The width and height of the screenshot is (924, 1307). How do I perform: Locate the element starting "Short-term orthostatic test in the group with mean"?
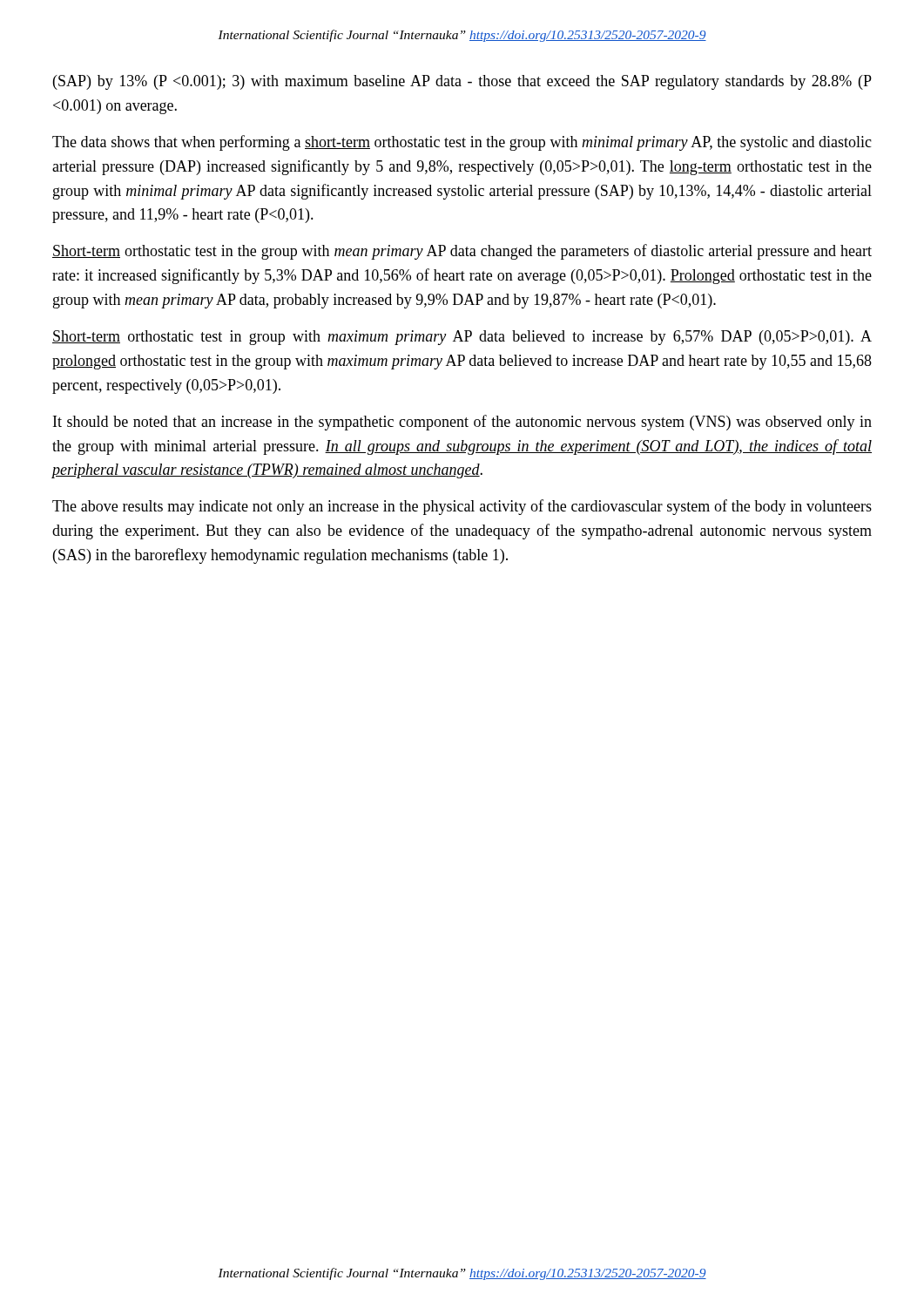(x=462, y=276)
